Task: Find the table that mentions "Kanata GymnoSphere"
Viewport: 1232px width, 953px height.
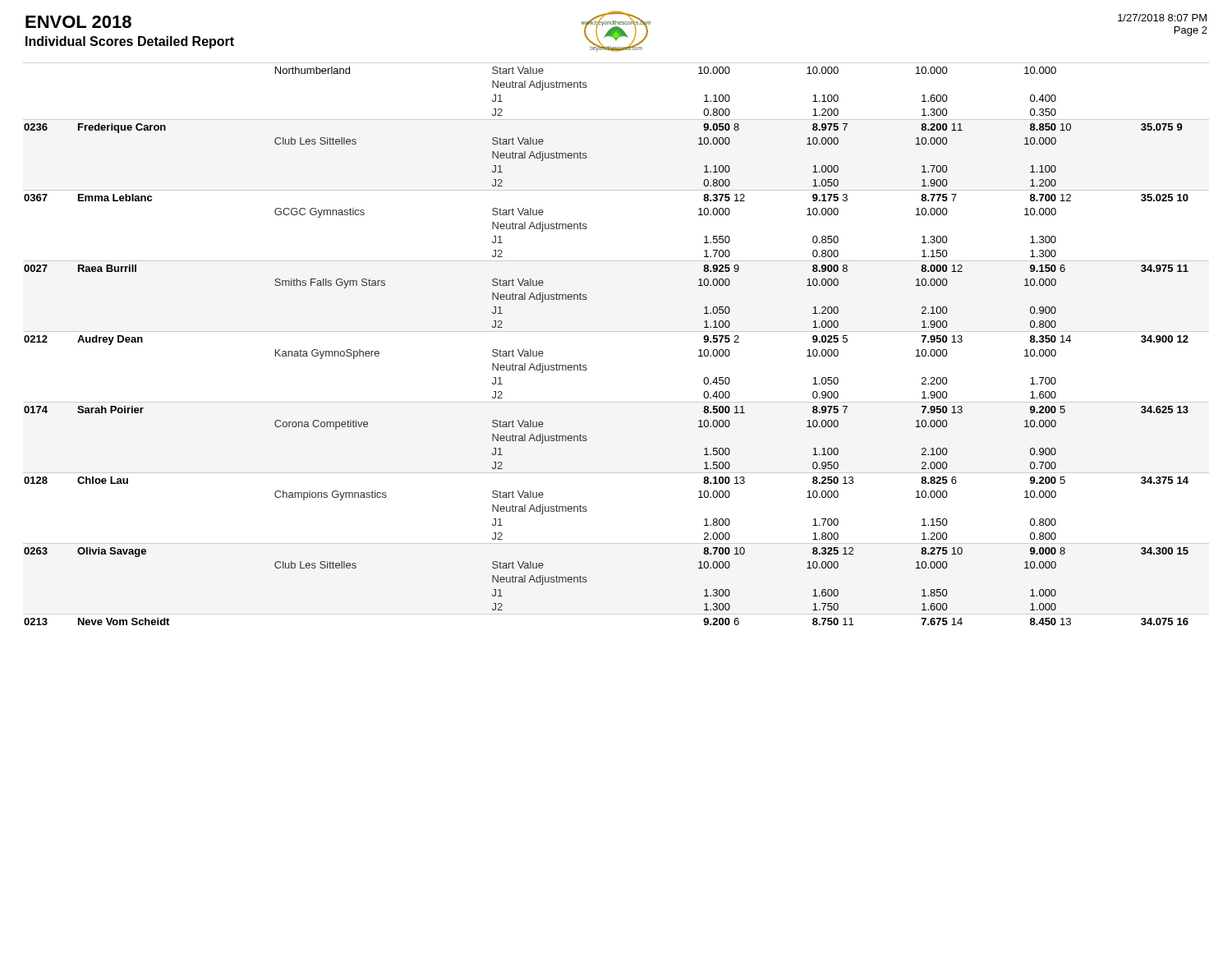Action: (616, 345)
